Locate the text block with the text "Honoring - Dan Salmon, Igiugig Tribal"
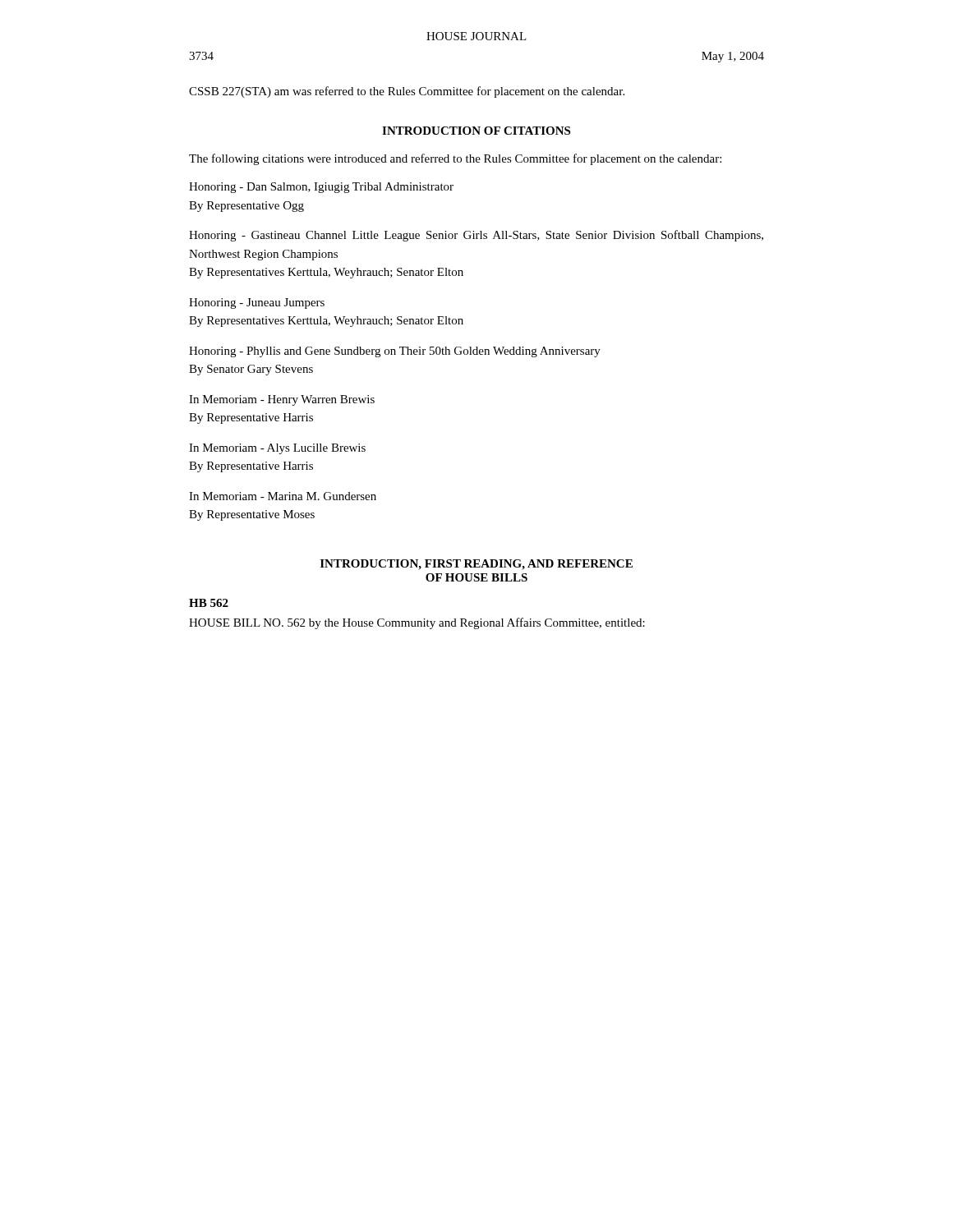This screenshot has width=953, height=1232. (321, 196)
